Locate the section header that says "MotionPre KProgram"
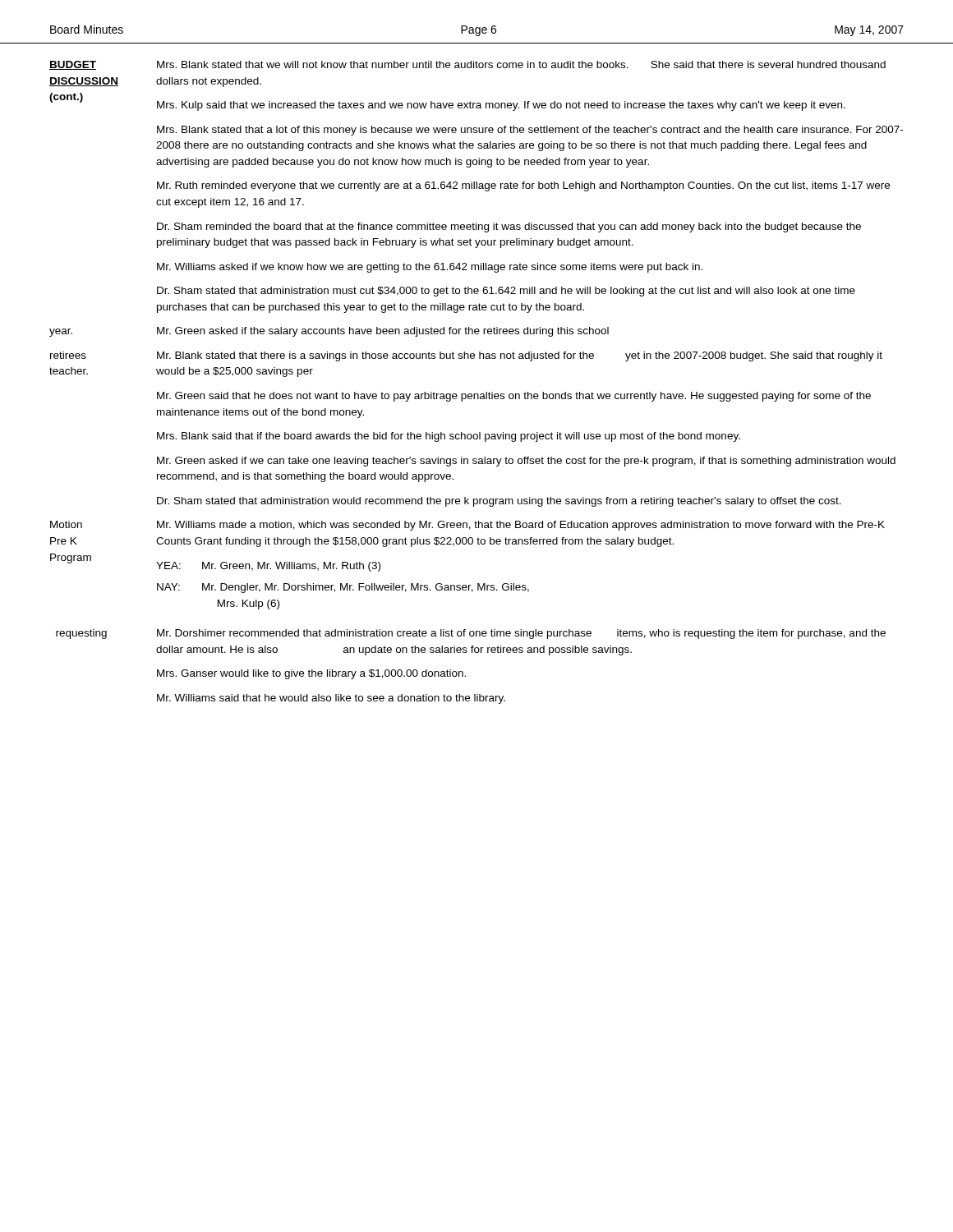This screenshot has height=1232, width=953. [71, 541]
